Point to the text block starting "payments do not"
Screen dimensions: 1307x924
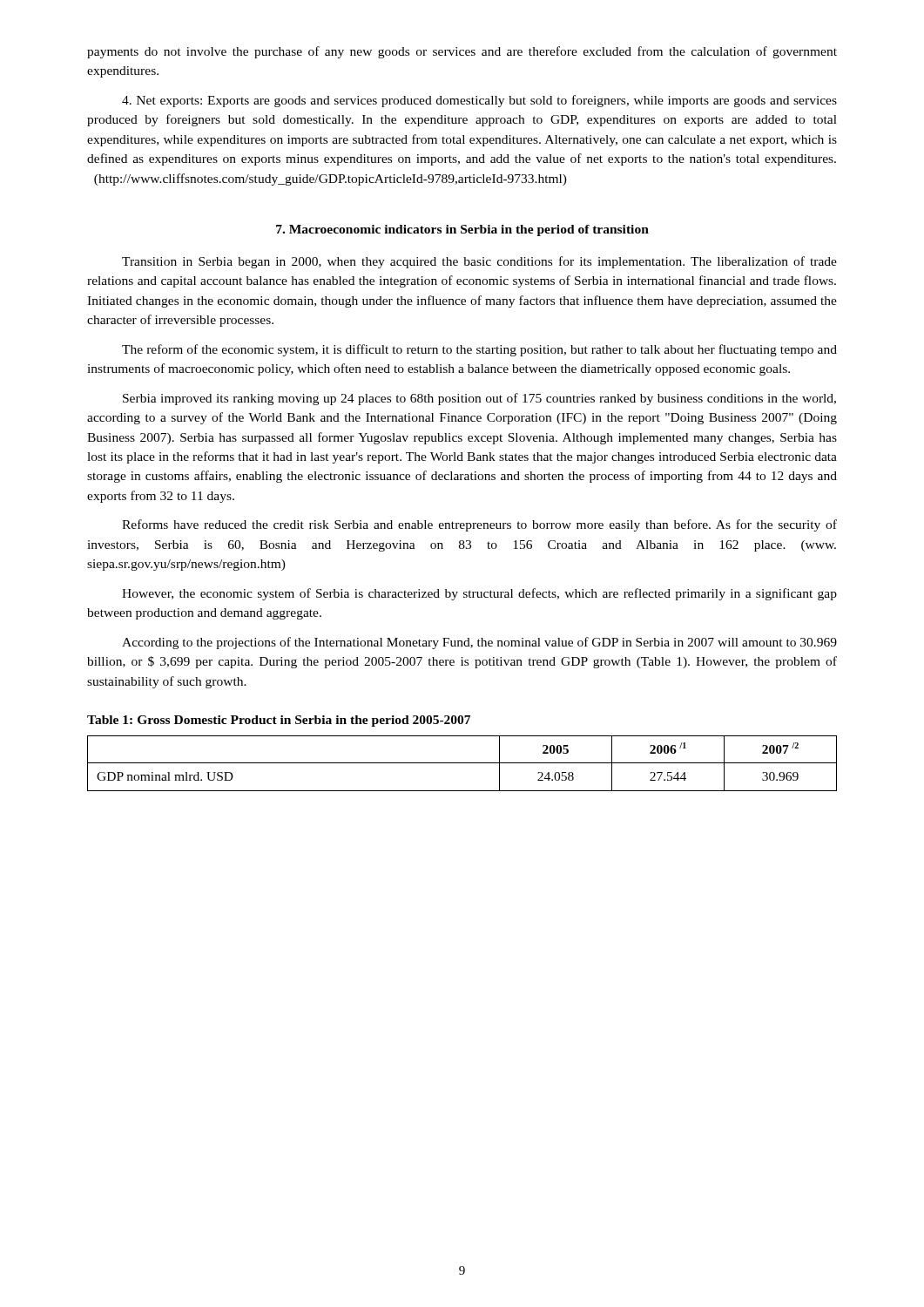462,61
